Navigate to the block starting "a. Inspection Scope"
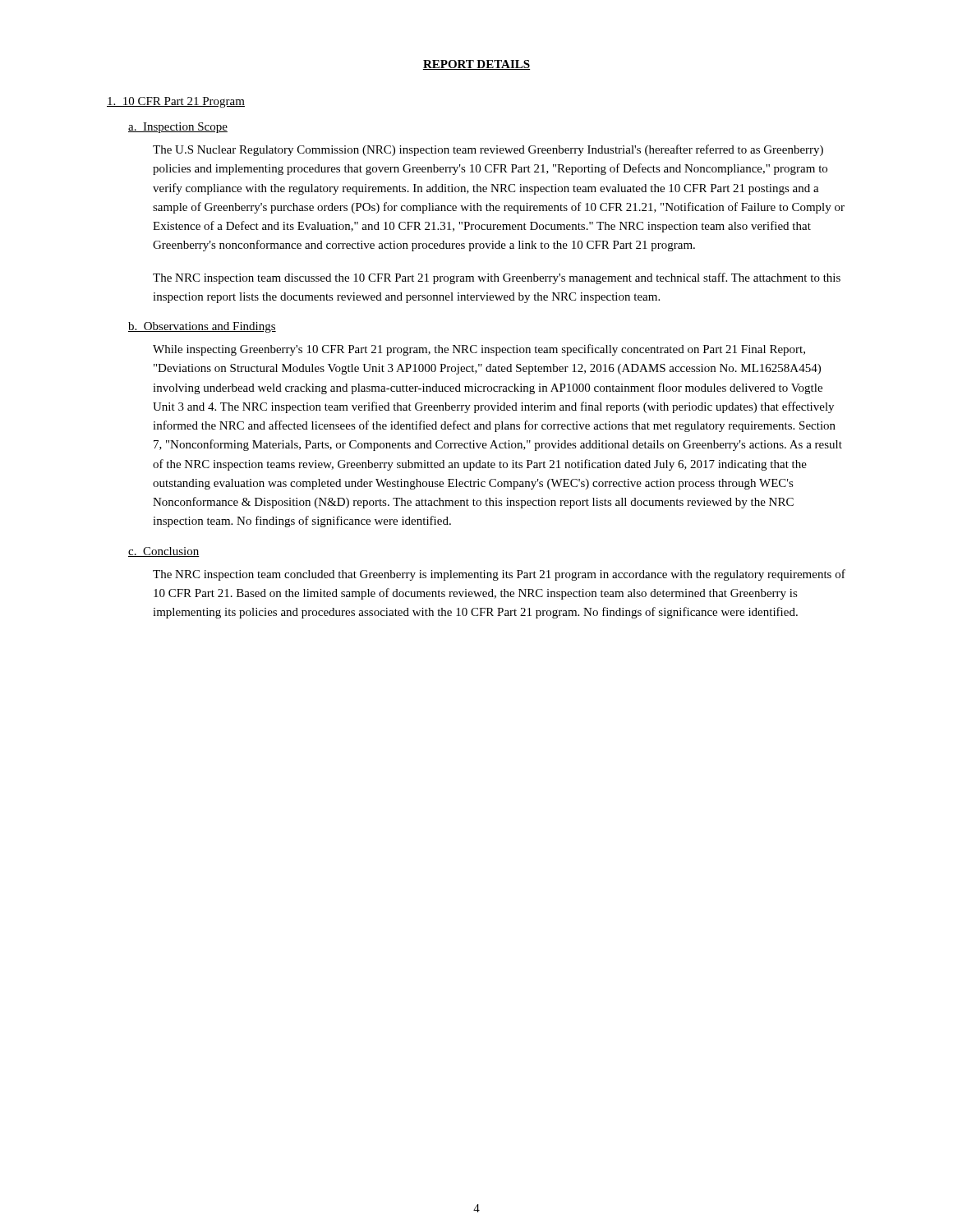 coord(178,126)
